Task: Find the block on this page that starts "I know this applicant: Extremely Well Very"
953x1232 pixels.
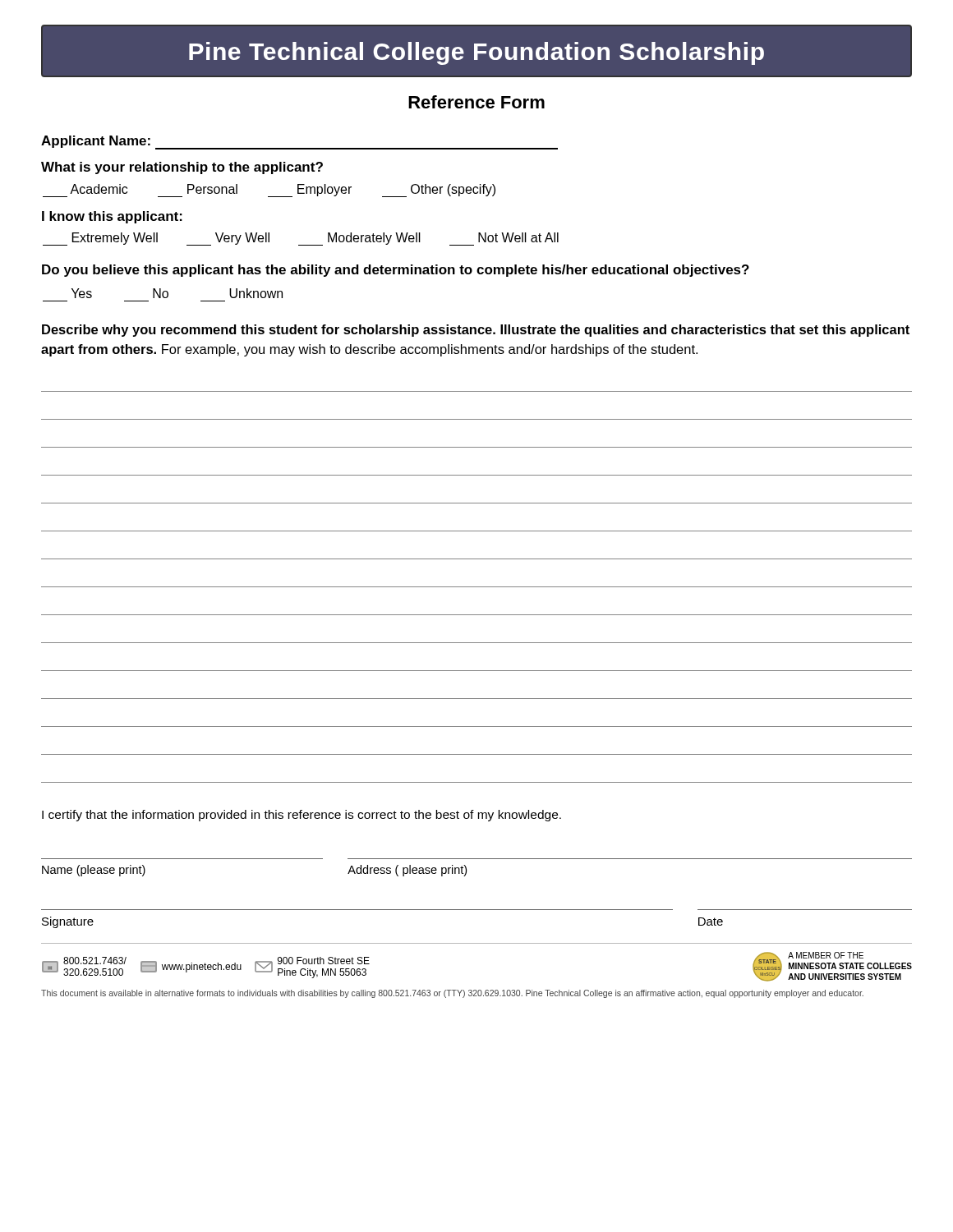Action: pos(476,227)
